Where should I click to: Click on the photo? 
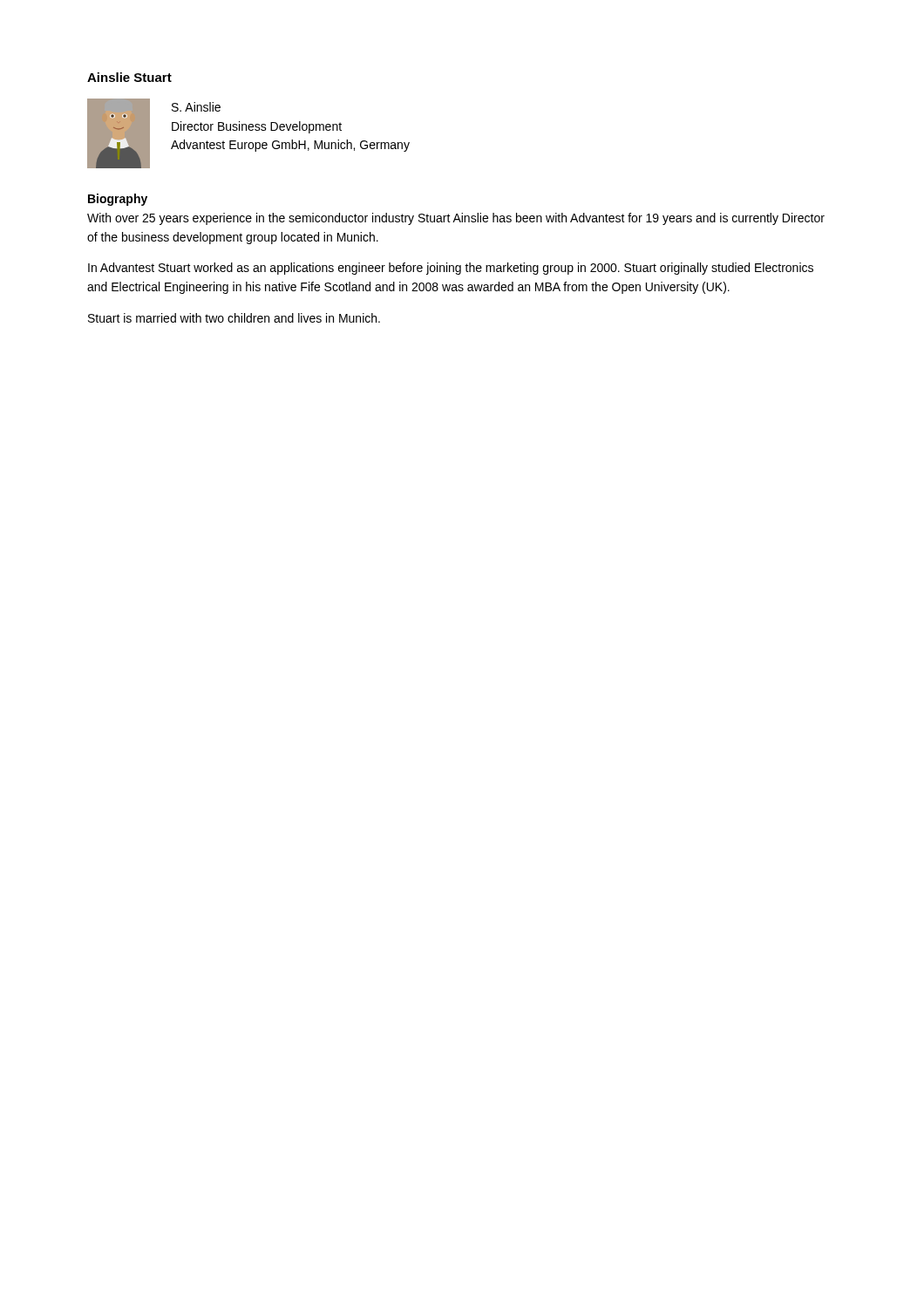point(119,135)
